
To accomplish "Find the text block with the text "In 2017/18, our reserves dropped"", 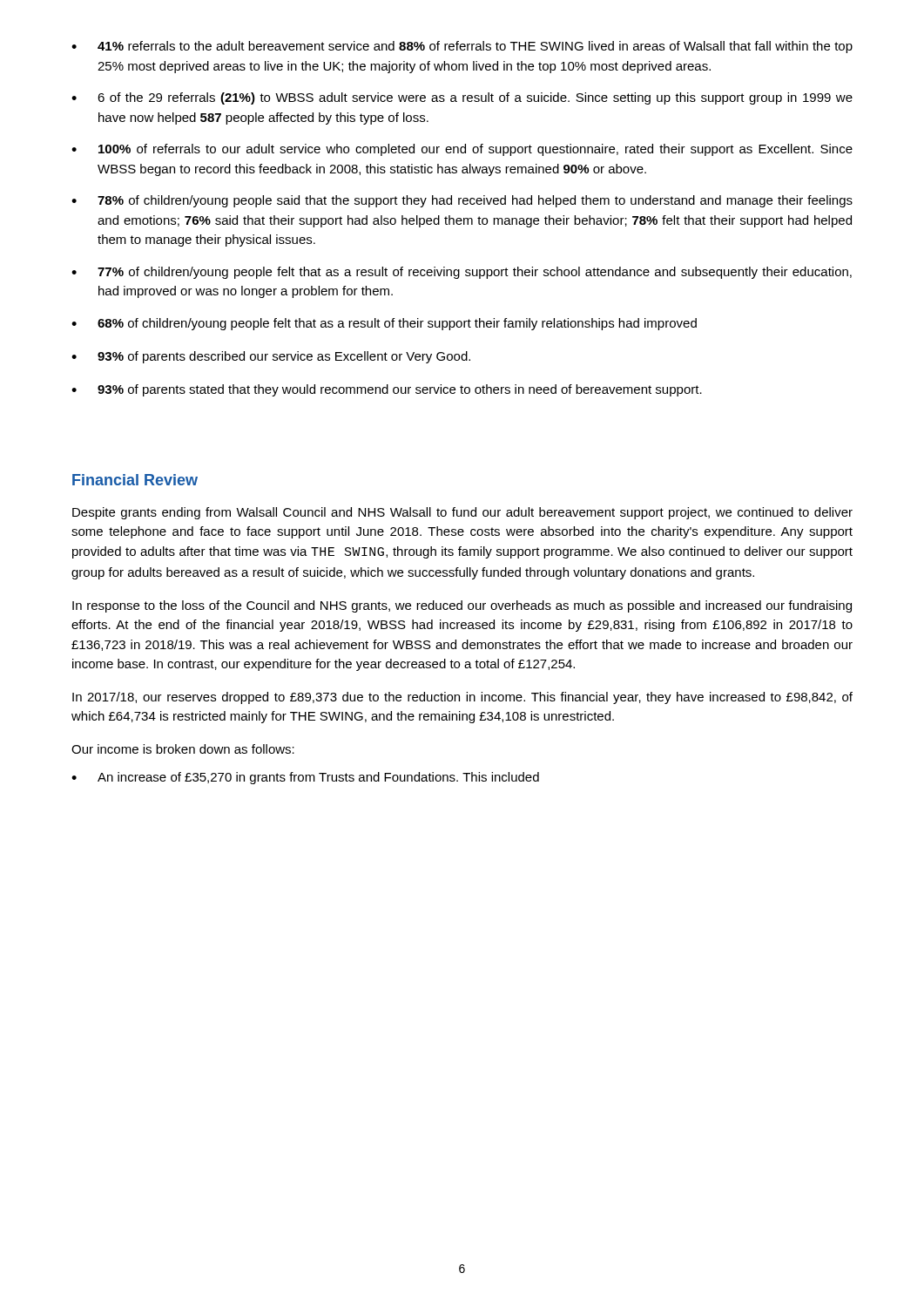I will (462, 707).
